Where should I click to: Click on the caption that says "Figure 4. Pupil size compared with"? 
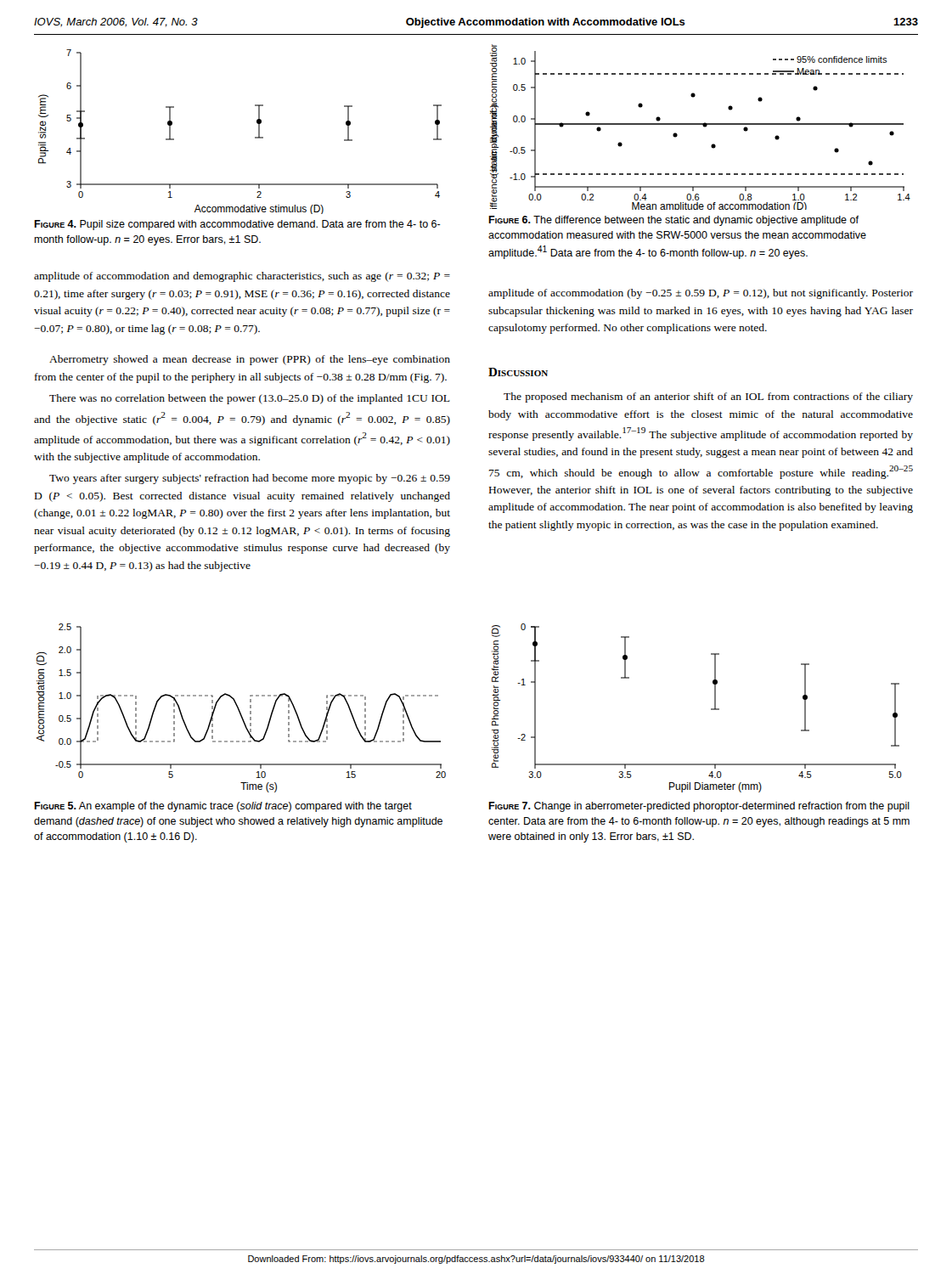(237, 232)
